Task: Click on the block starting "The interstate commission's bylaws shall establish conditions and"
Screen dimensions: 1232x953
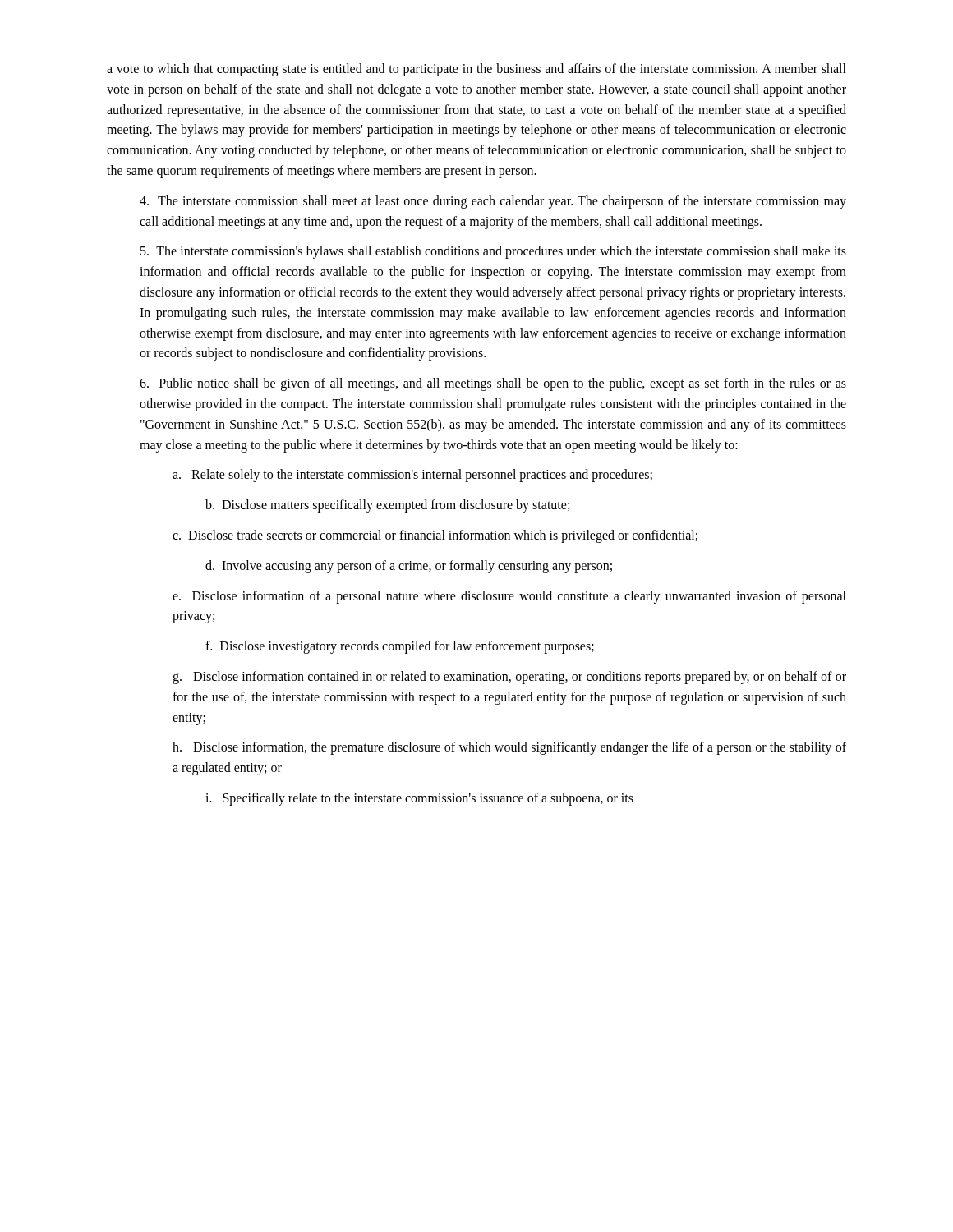Action: 493,302
